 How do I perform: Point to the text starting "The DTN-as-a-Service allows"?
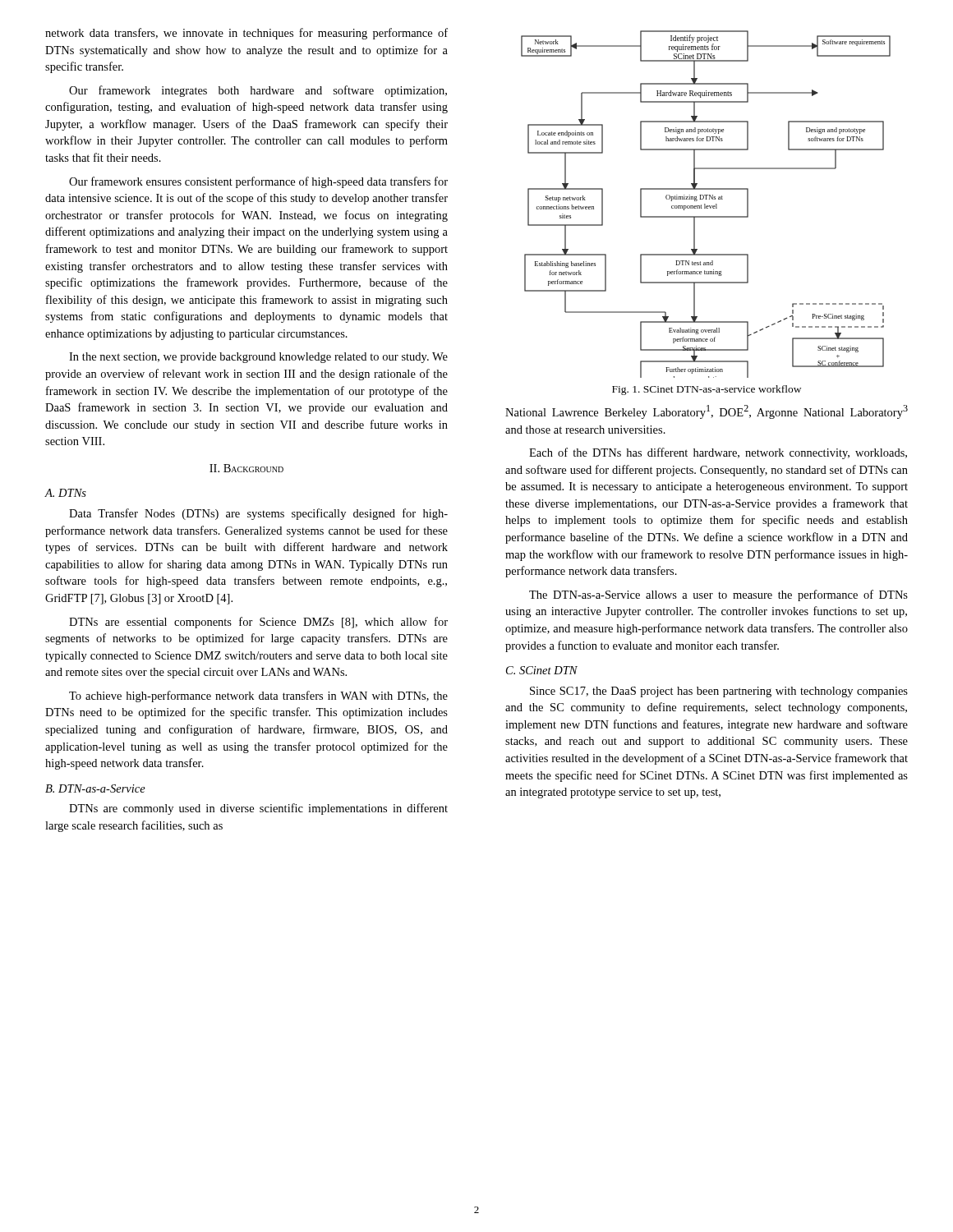707,620
